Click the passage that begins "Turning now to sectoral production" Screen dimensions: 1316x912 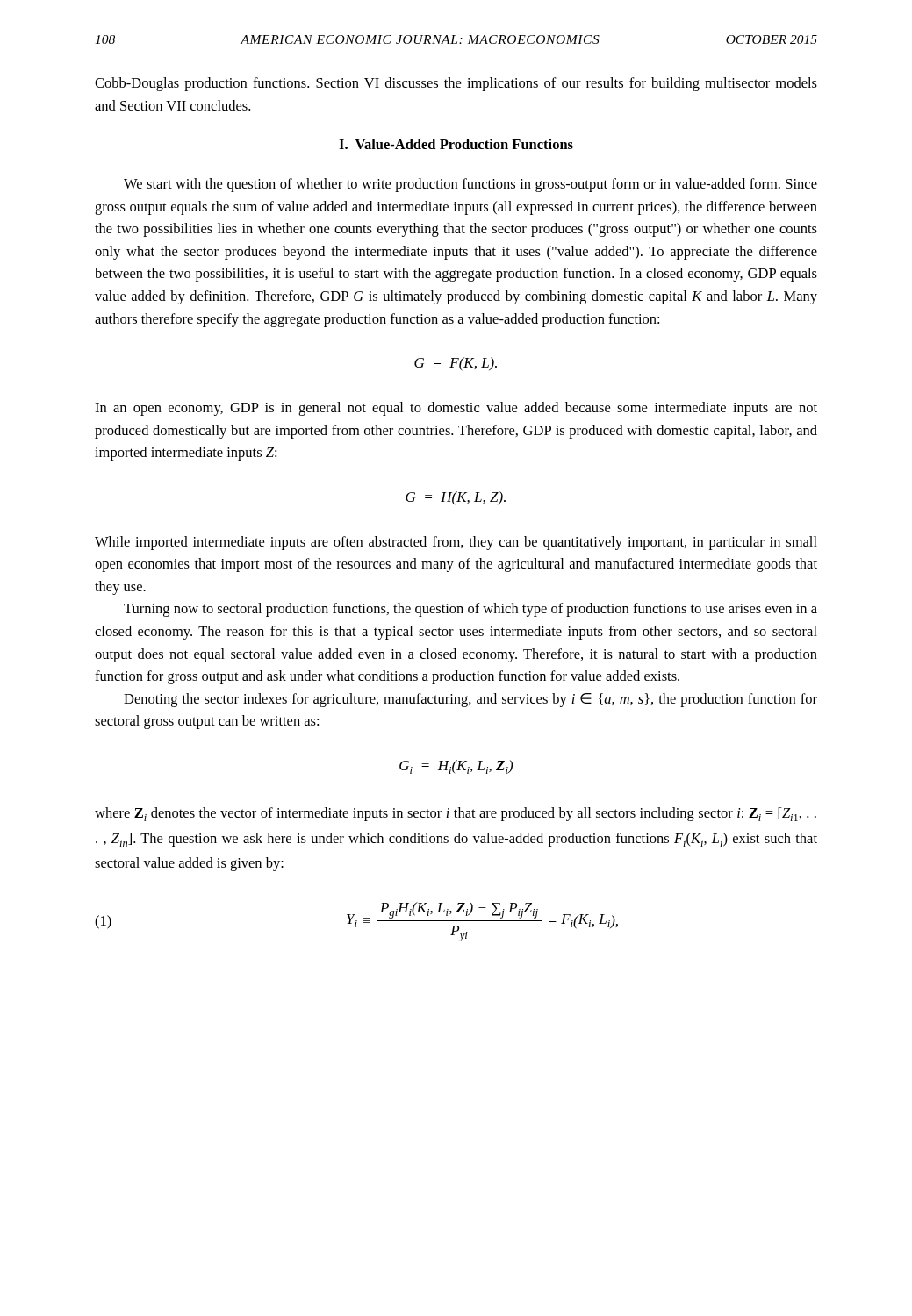click(456, 642)
